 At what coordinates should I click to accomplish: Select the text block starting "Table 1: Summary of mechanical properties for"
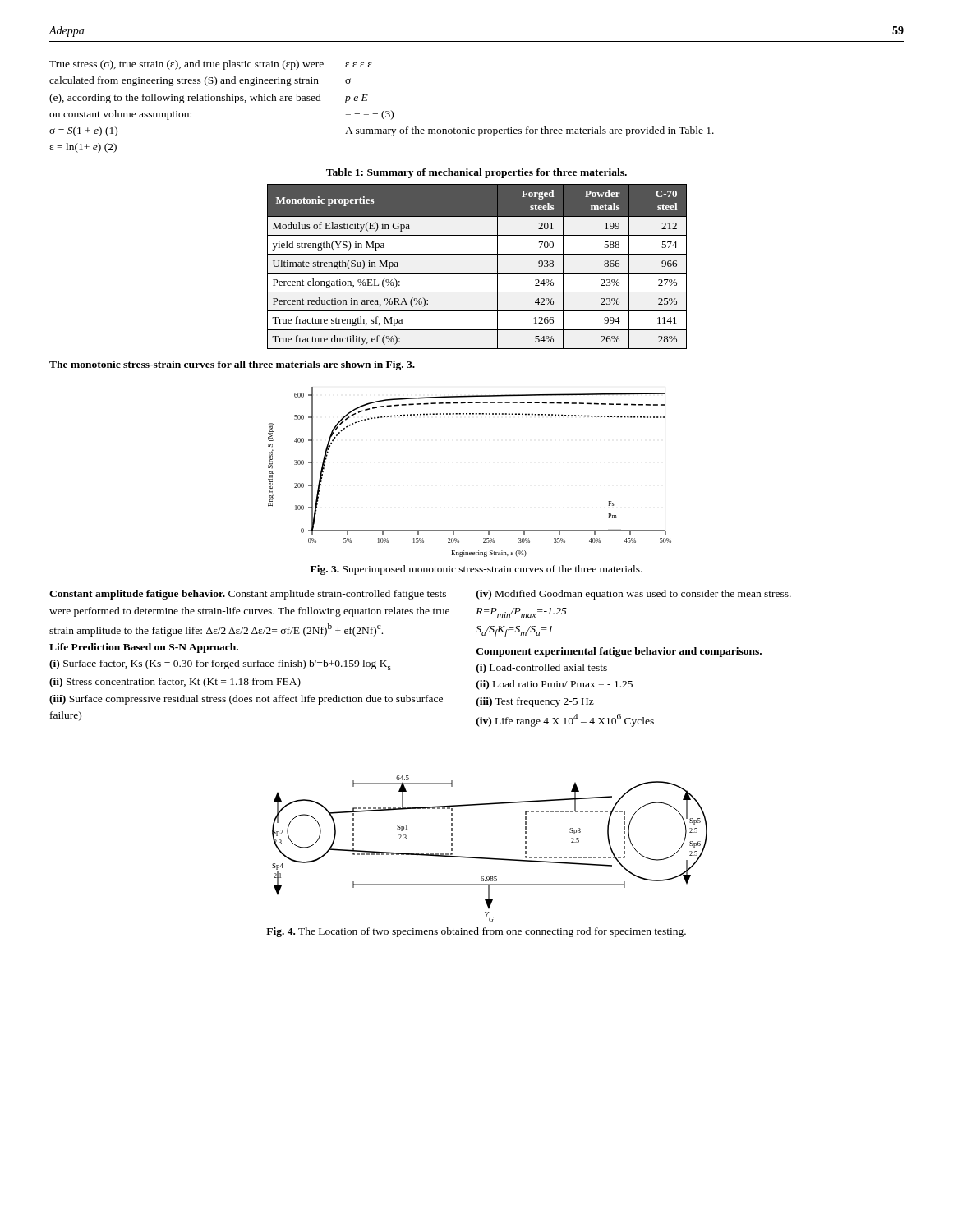click(476, 172)
